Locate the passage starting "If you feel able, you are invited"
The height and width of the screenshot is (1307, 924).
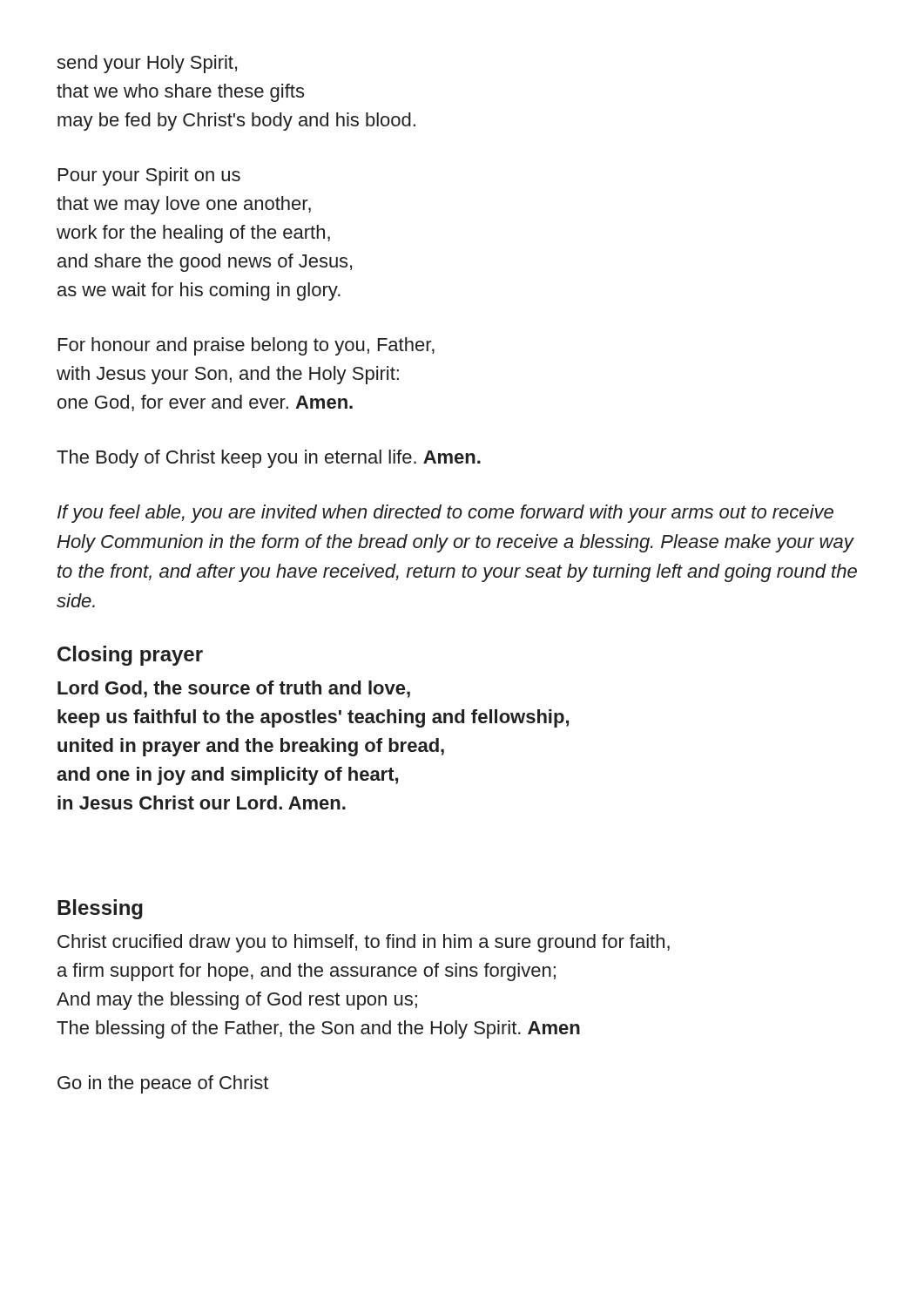coord(457,556)
